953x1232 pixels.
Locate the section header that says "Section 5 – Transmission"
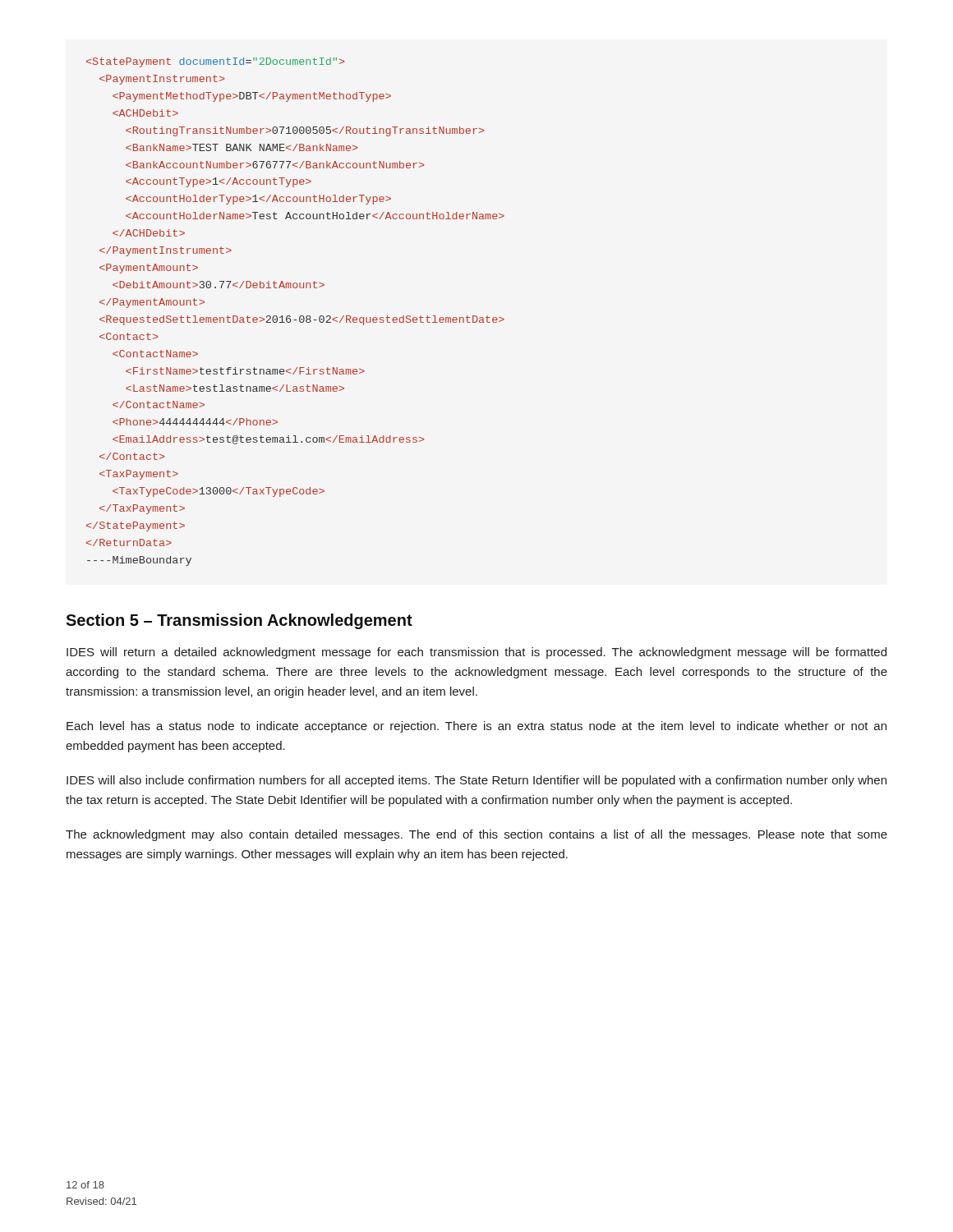[x=239, y=621]
